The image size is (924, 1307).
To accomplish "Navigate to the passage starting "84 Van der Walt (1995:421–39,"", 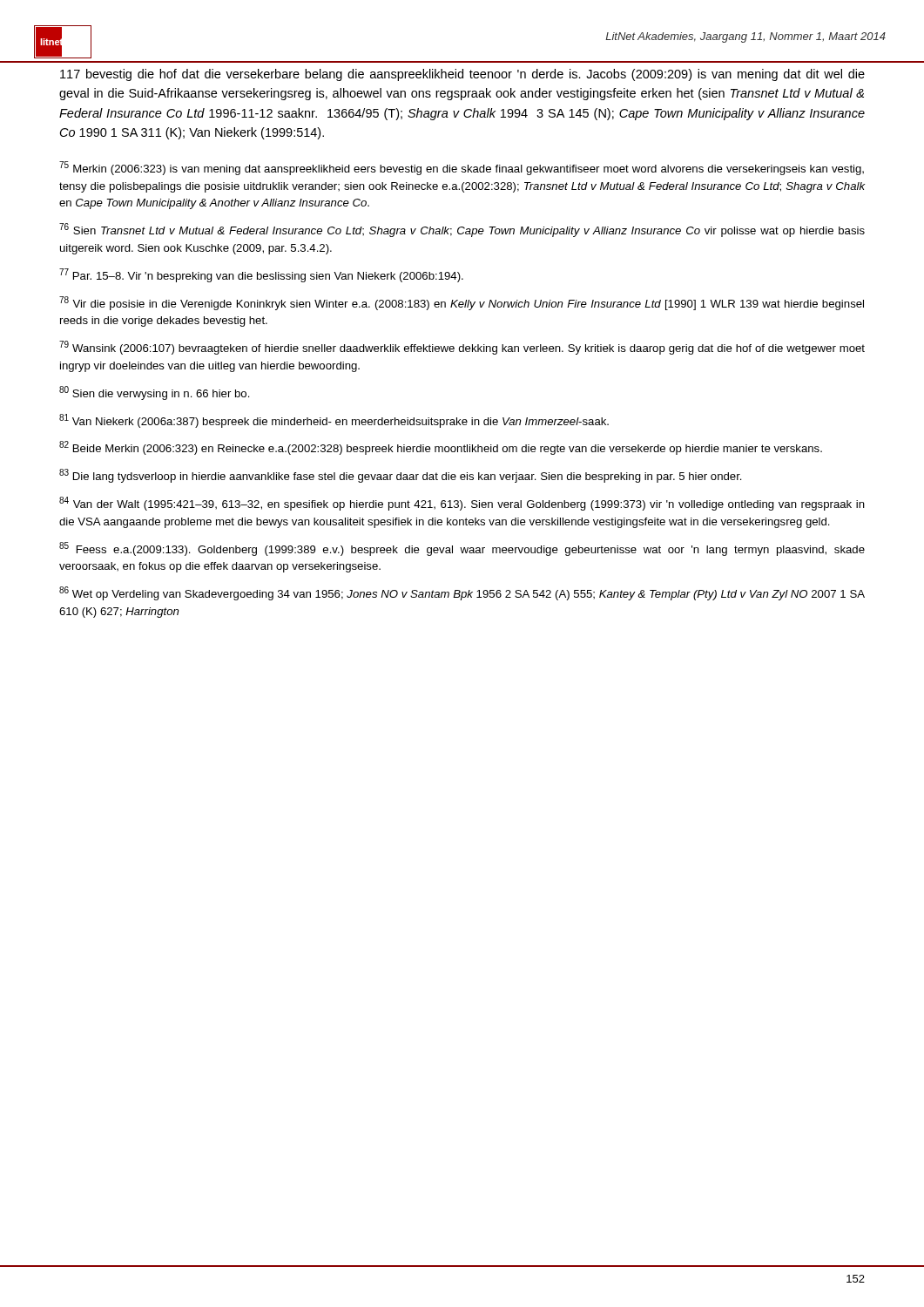I will (x=462, y=512).
